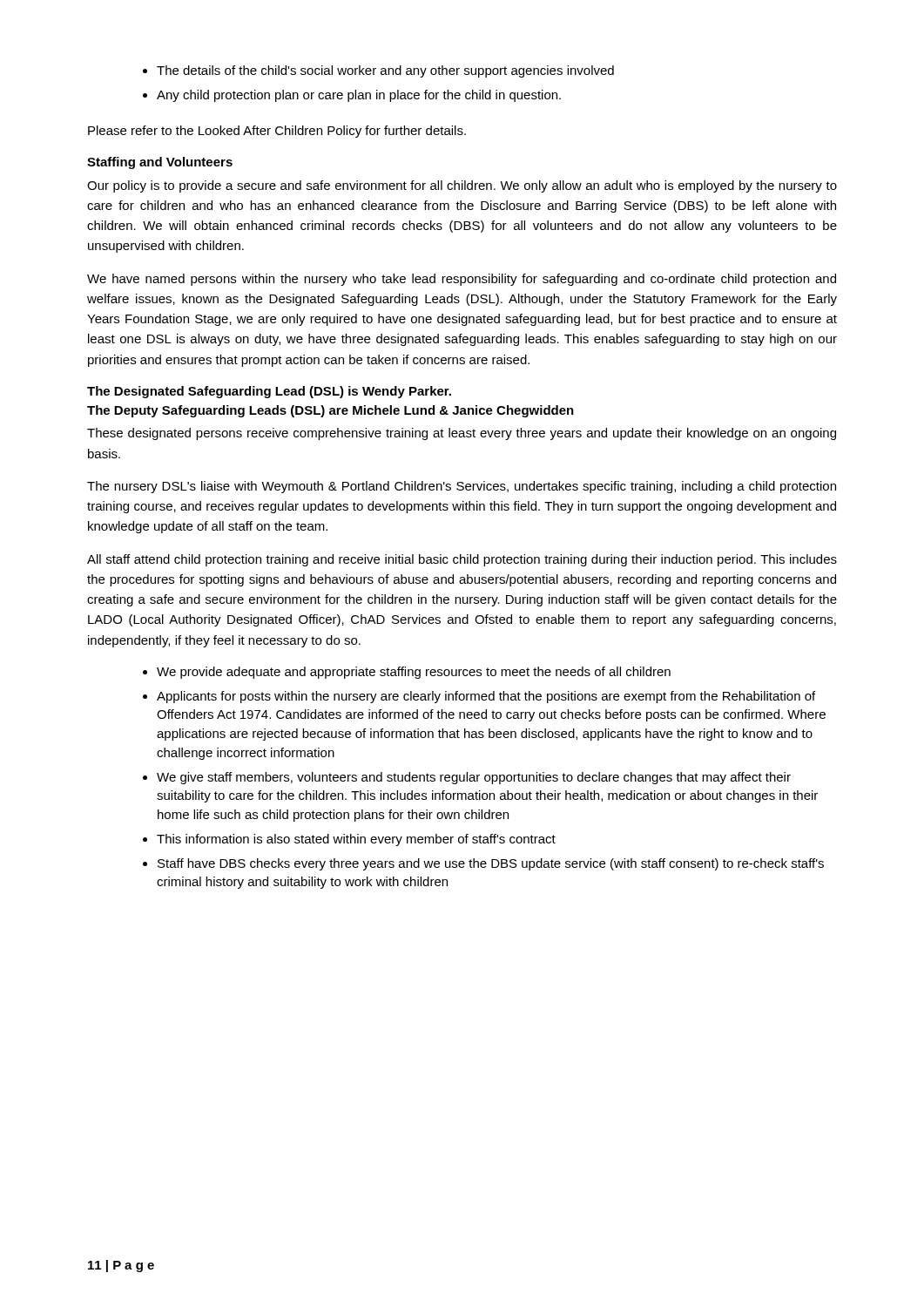Click on the list item that reads "We give staff members, volunteers and students"
This screenshot has width=924, height=1307.
(488, 796)
